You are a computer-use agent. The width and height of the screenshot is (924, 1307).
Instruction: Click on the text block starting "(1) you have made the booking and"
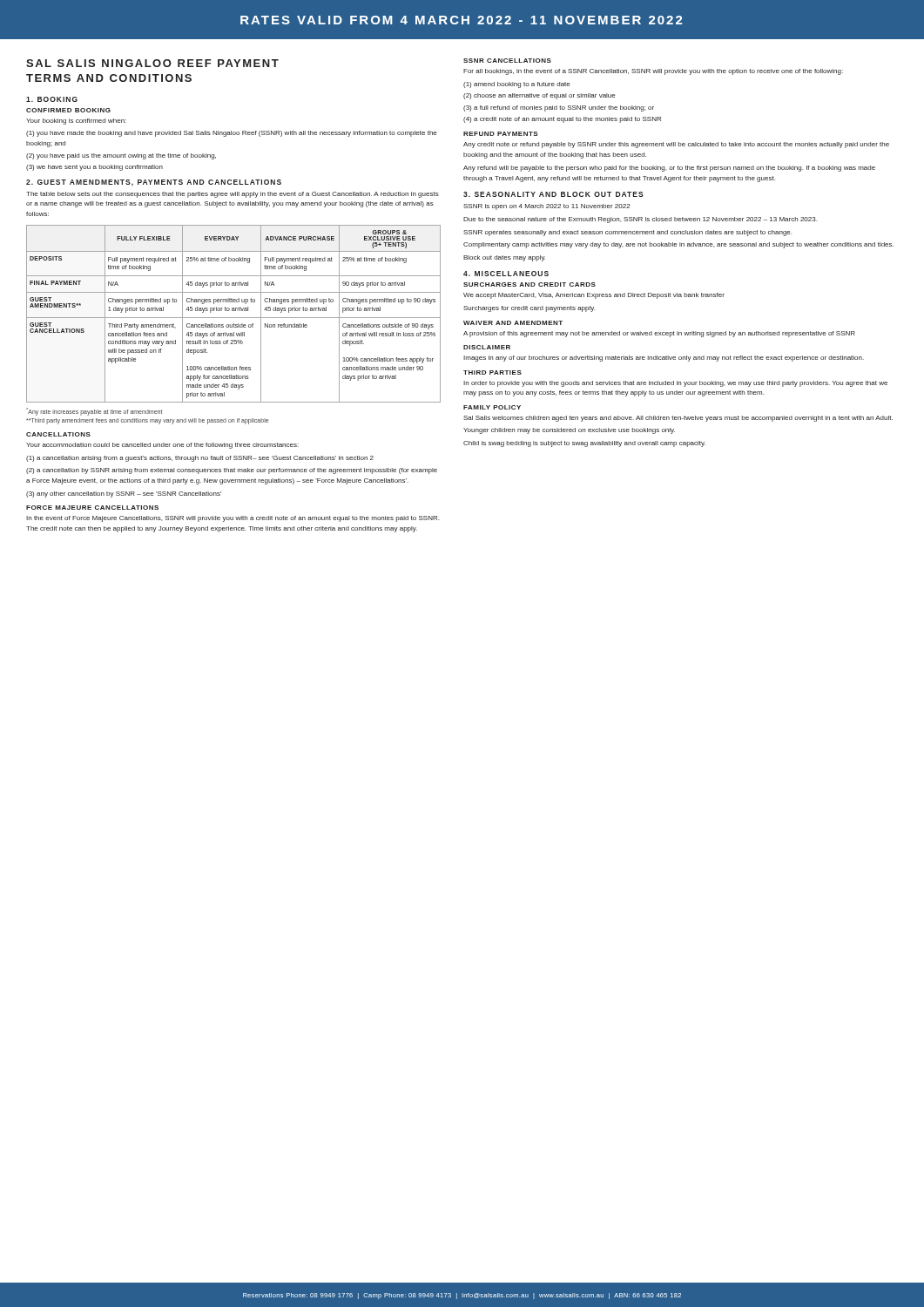pyautogui.click(x=232, y=138)
